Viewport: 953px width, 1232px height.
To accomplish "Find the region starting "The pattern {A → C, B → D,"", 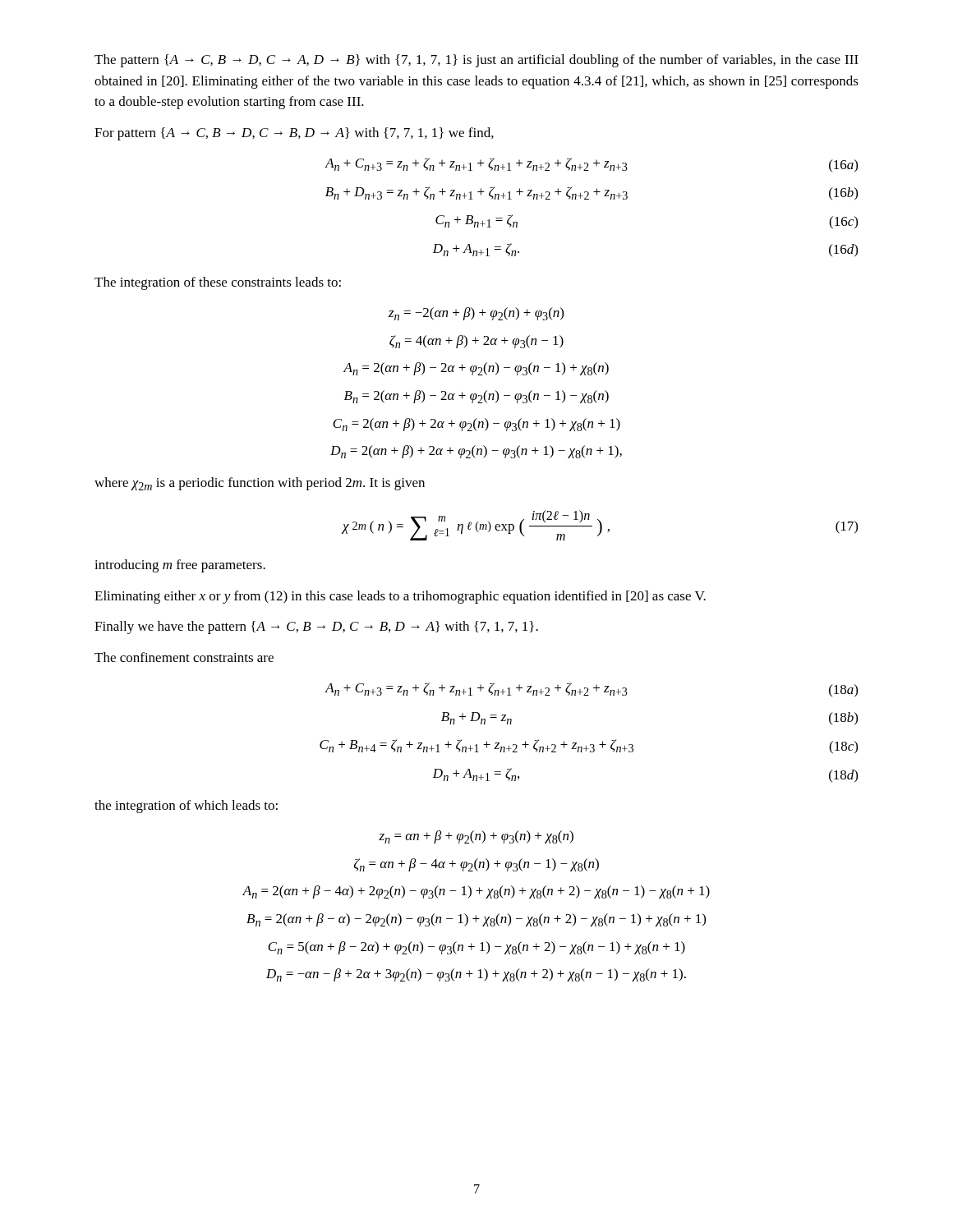I will (x=476, y=81).
